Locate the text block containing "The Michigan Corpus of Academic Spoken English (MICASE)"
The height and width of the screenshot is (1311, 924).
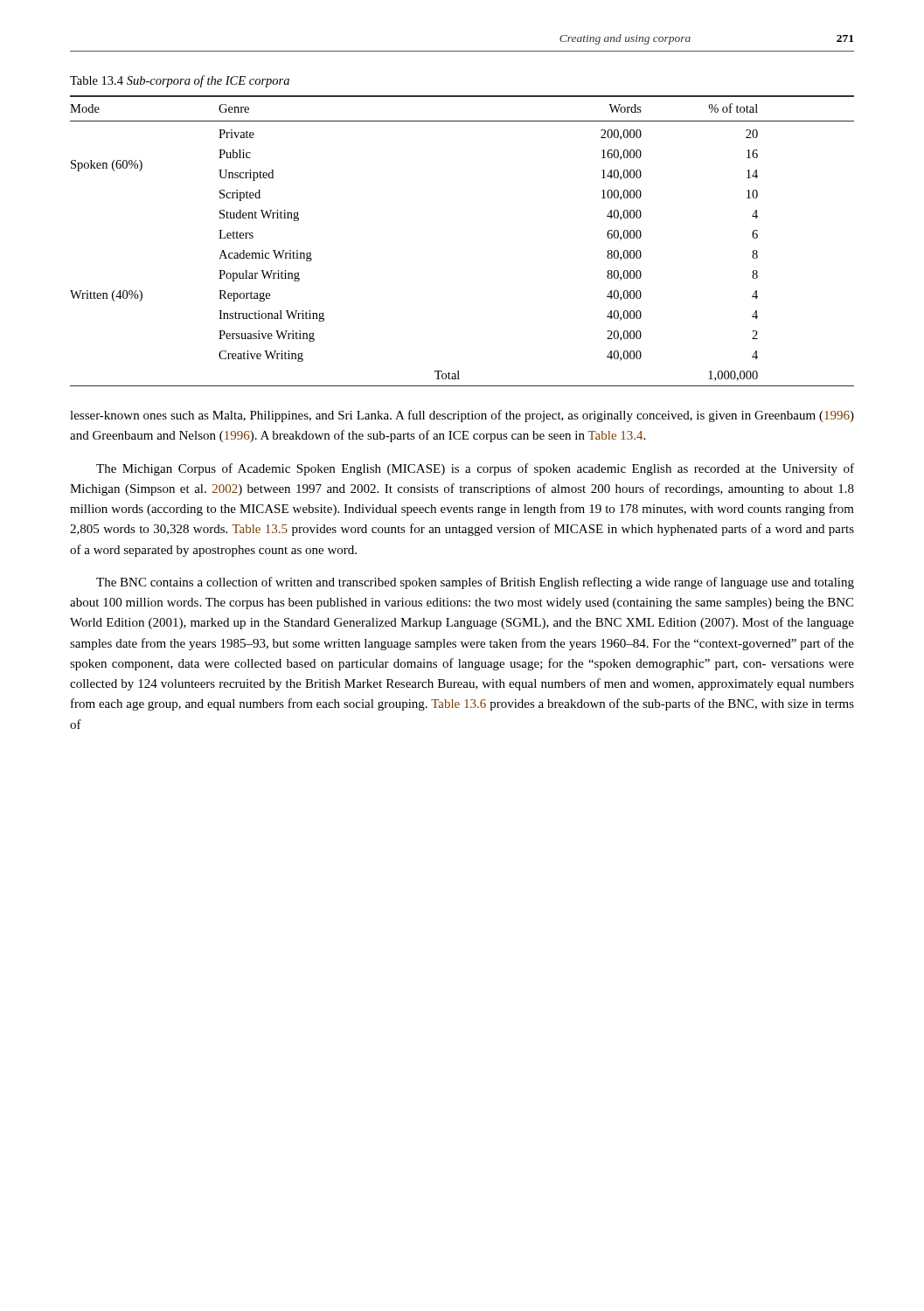[462, 509]
